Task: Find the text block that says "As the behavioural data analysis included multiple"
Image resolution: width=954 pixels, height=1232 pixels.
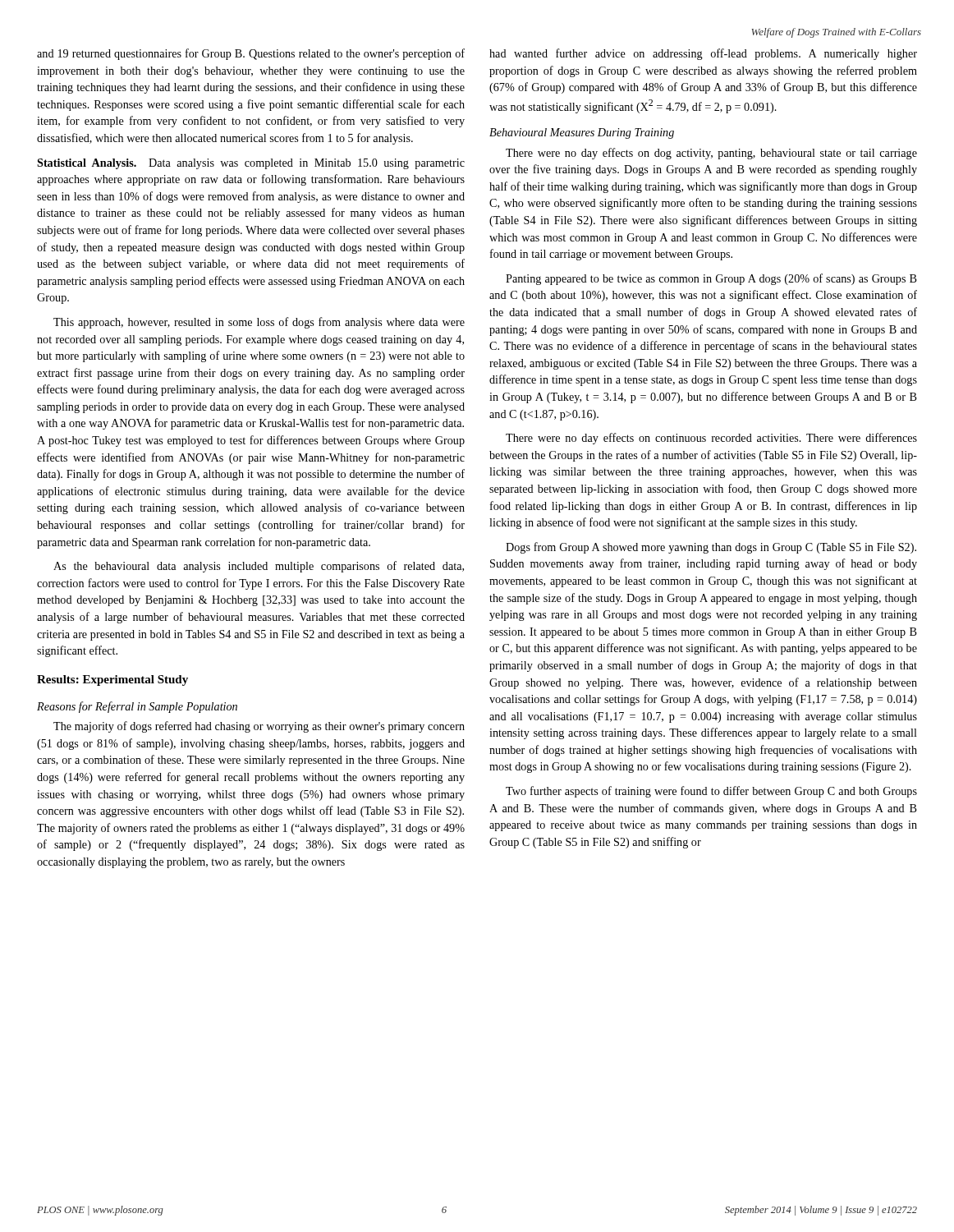Action: (x=251, y=608)
